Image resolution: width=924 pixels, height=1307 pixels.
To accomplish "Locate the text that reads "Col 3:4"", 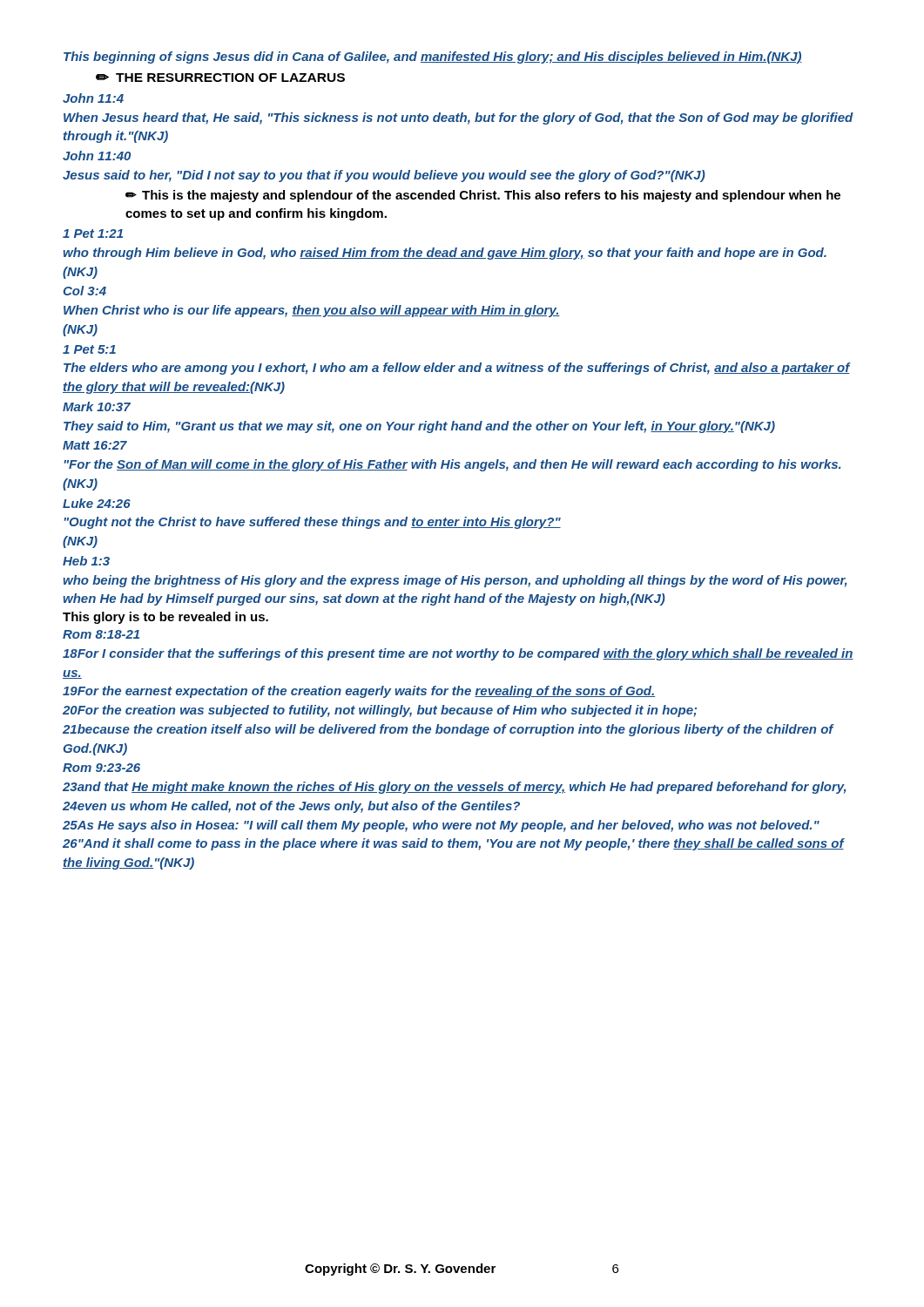I will 84,291.
